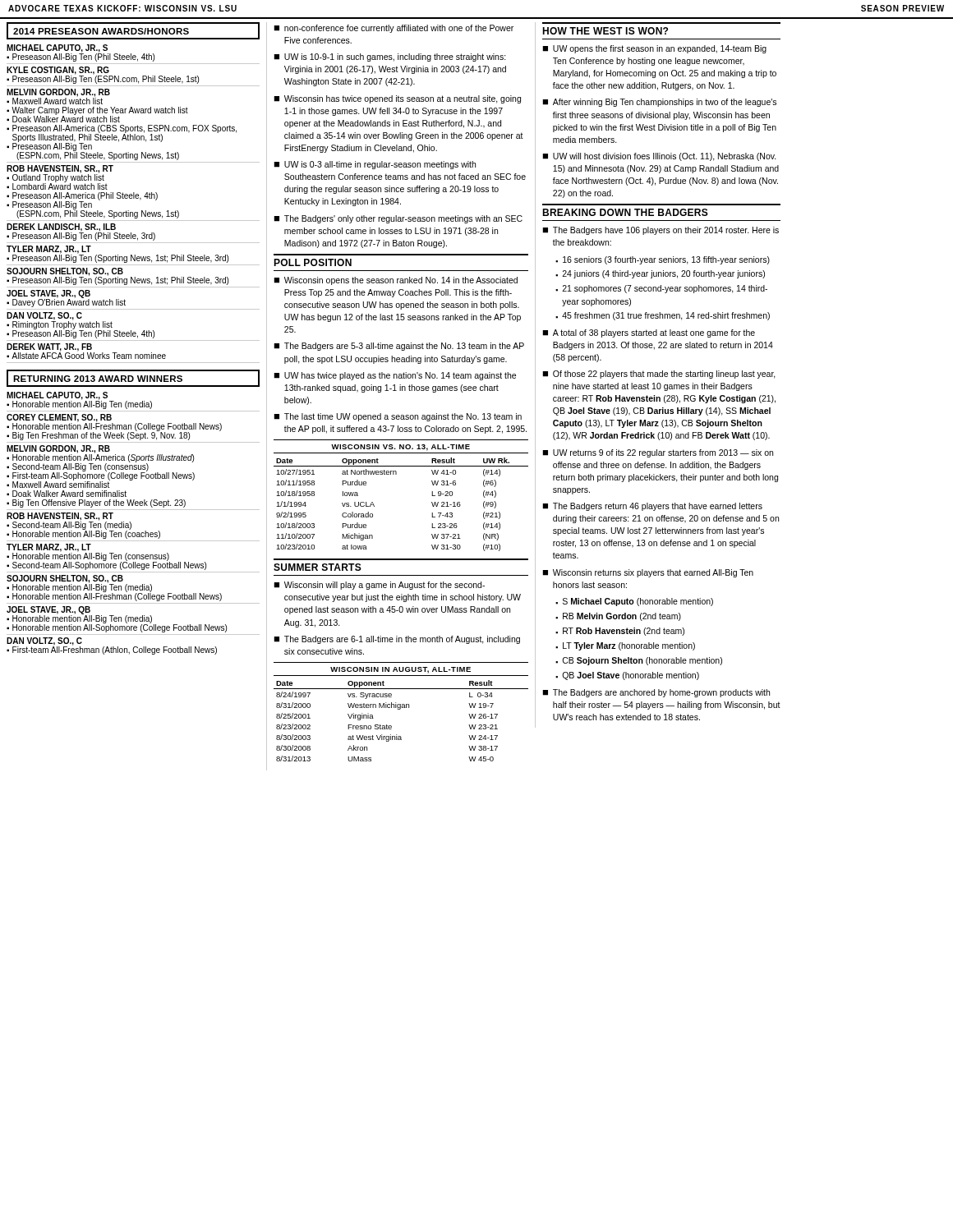Image resolution: width=953 pixels, height=1232 pixels.
Task: Point to the passage starting "■ Wisconsin will play"
Action: [401, 618]
